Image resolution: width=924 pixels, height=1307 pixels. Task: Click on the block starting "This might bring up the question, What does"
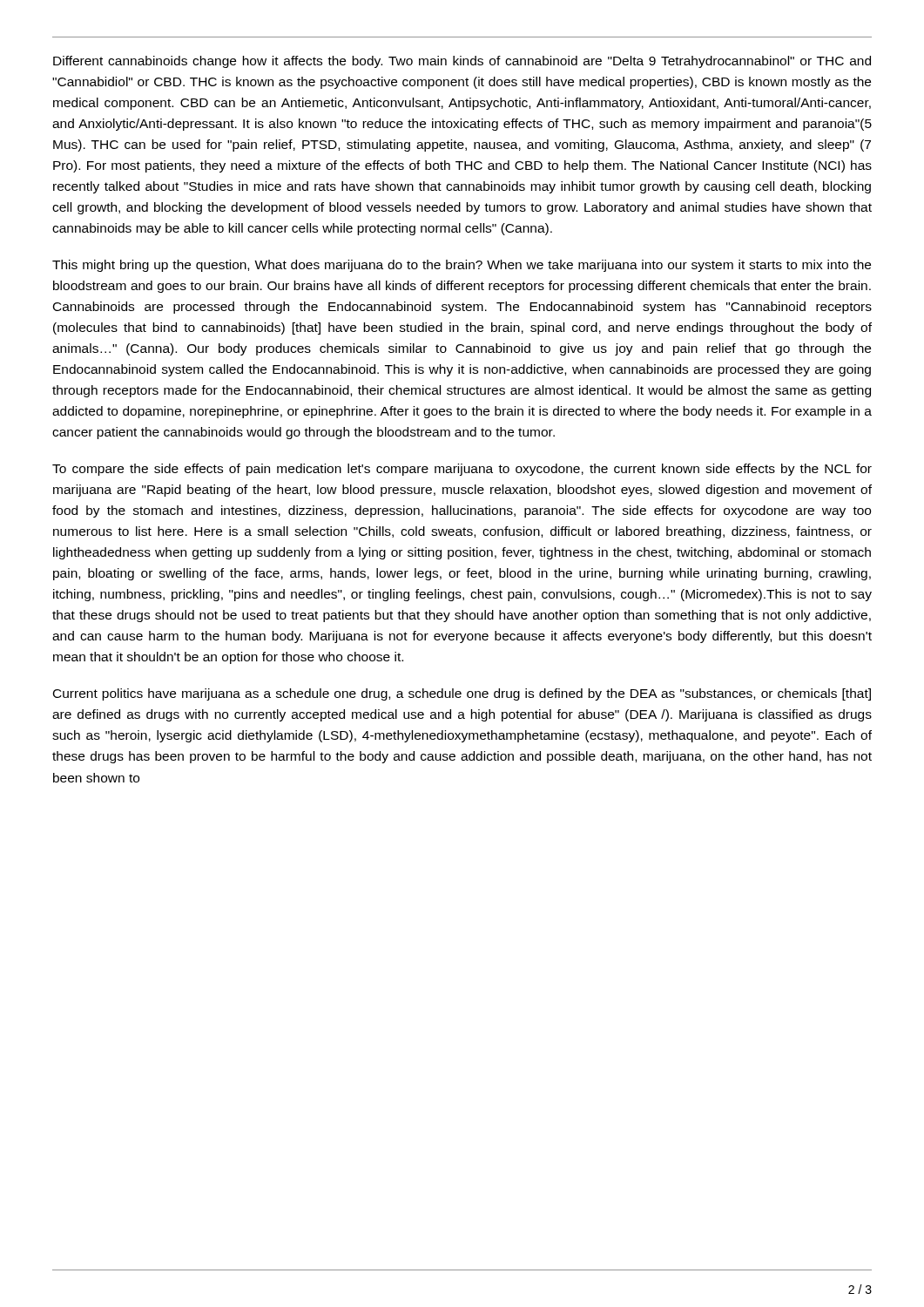click(462, 348)
